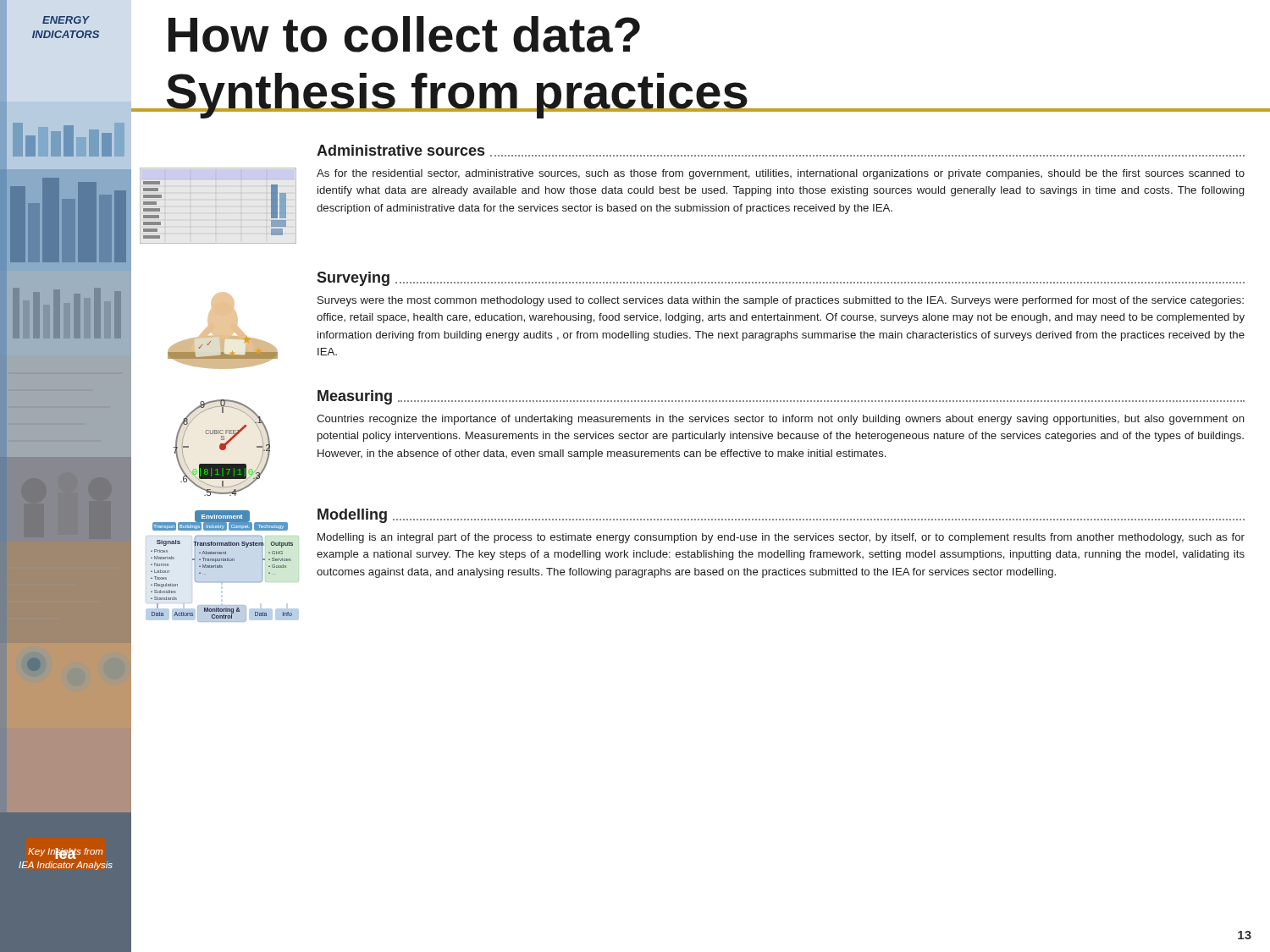Find the text block containing "As for the residential"
This screenshot has width=1270, height=952.
pos(781,190)
